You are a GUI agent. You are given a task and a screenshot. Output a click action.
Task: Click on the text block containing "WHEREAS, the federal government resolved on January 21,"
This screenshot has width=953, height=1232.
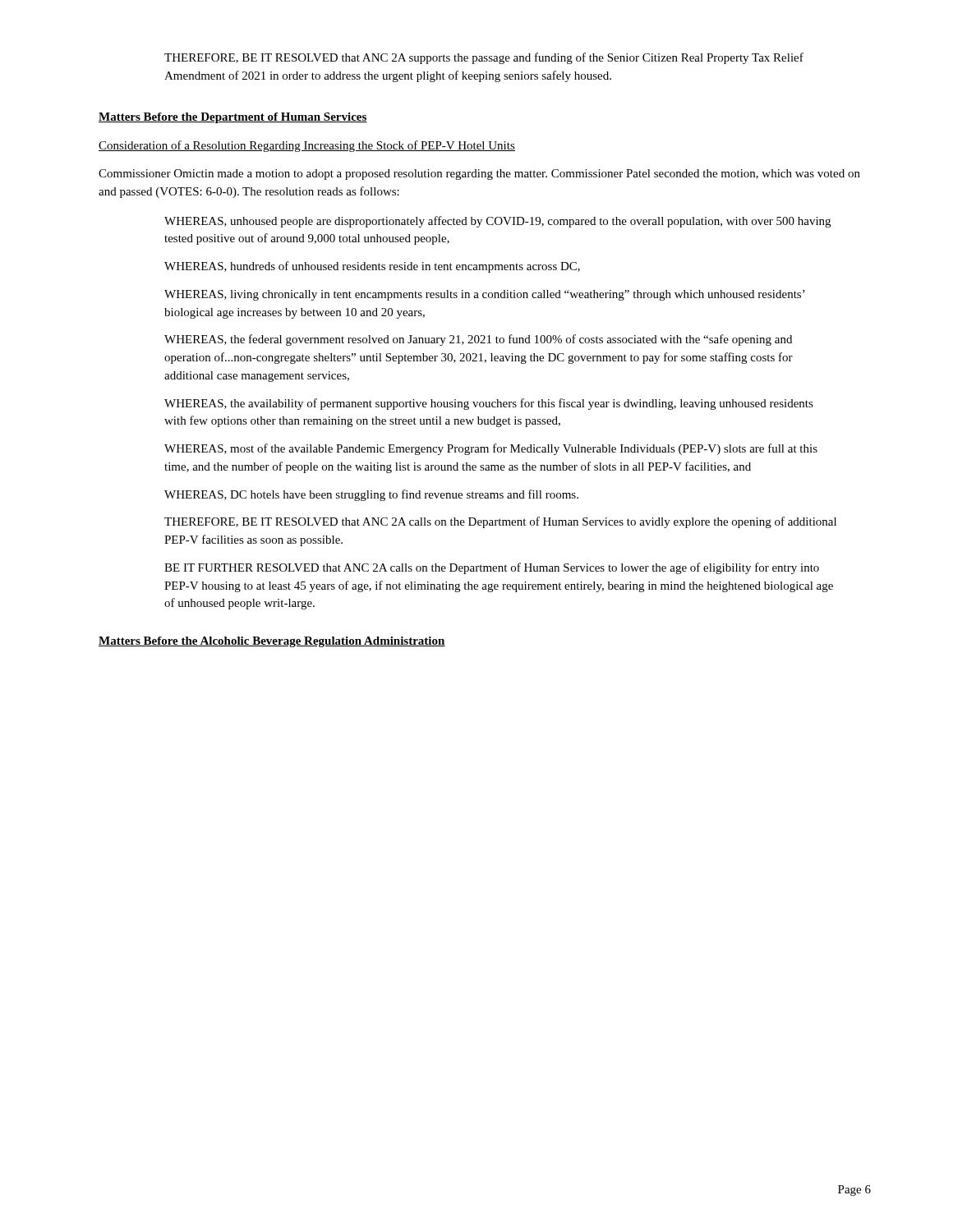click(478, 357)
